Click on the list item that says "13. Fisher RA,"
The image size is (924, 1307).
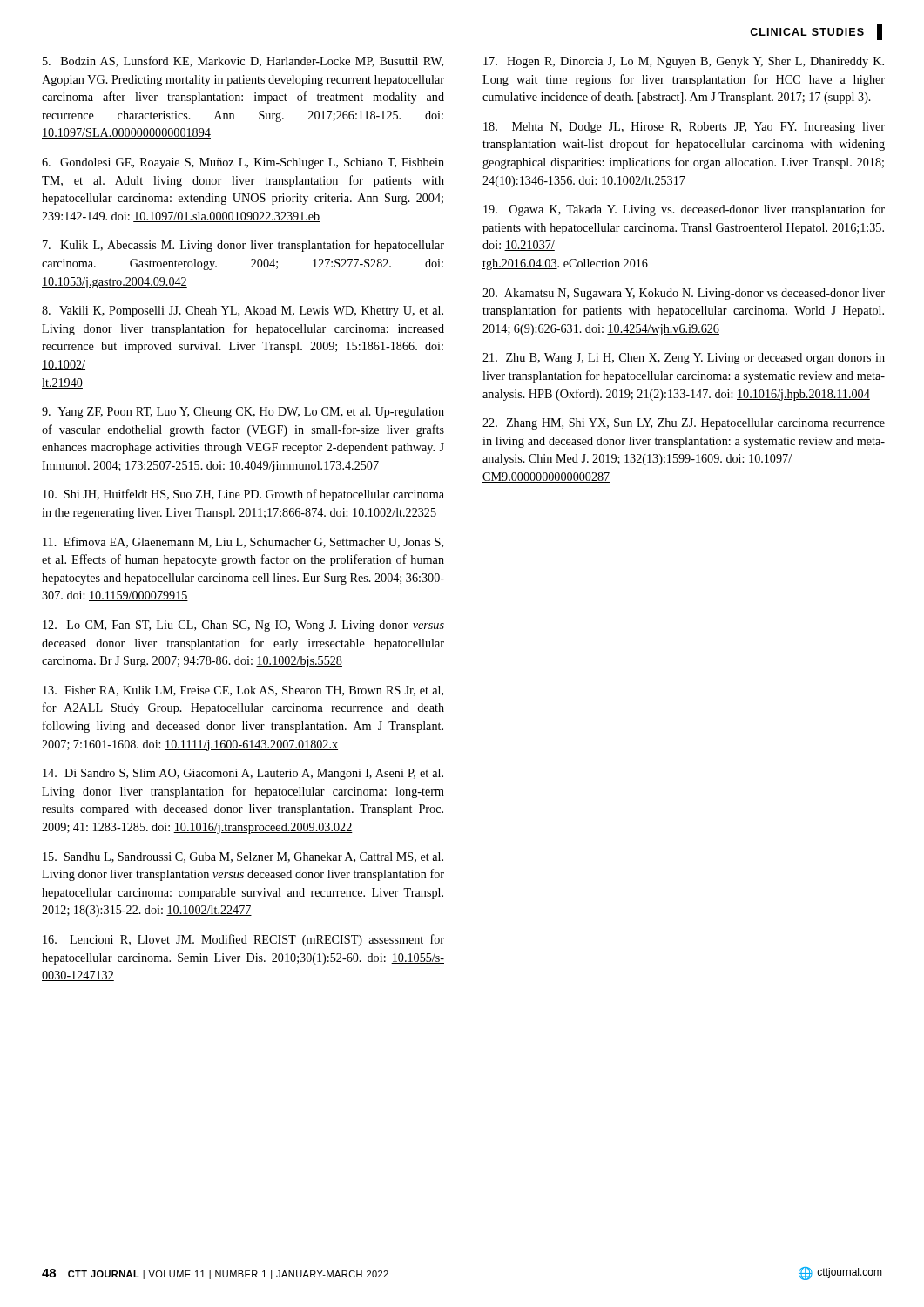pos(243,717)
